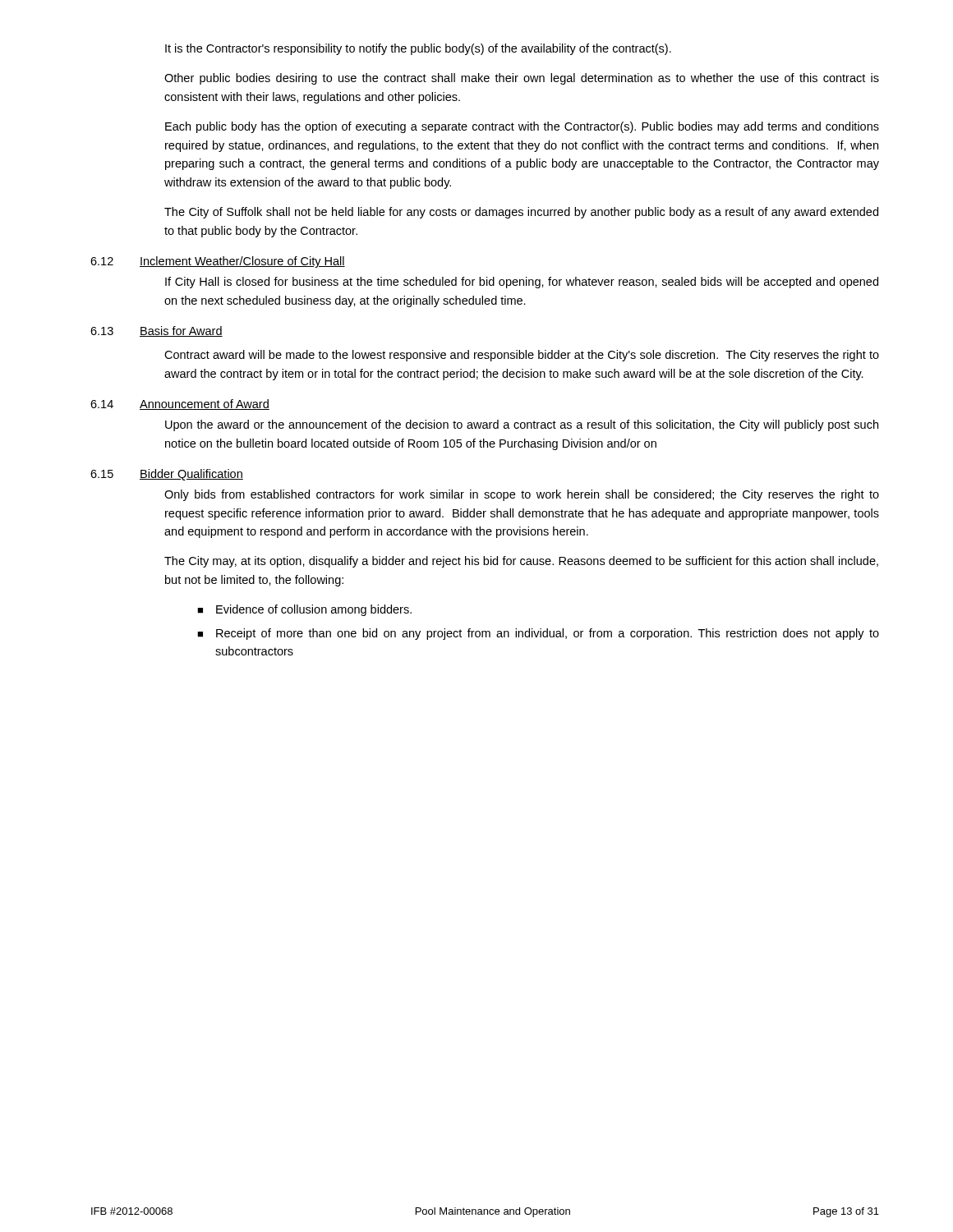This screenshot has width=953, height=1232.
Task: Find the text block that says "Only bids from established contractors for"
Action: click(522, 513)
